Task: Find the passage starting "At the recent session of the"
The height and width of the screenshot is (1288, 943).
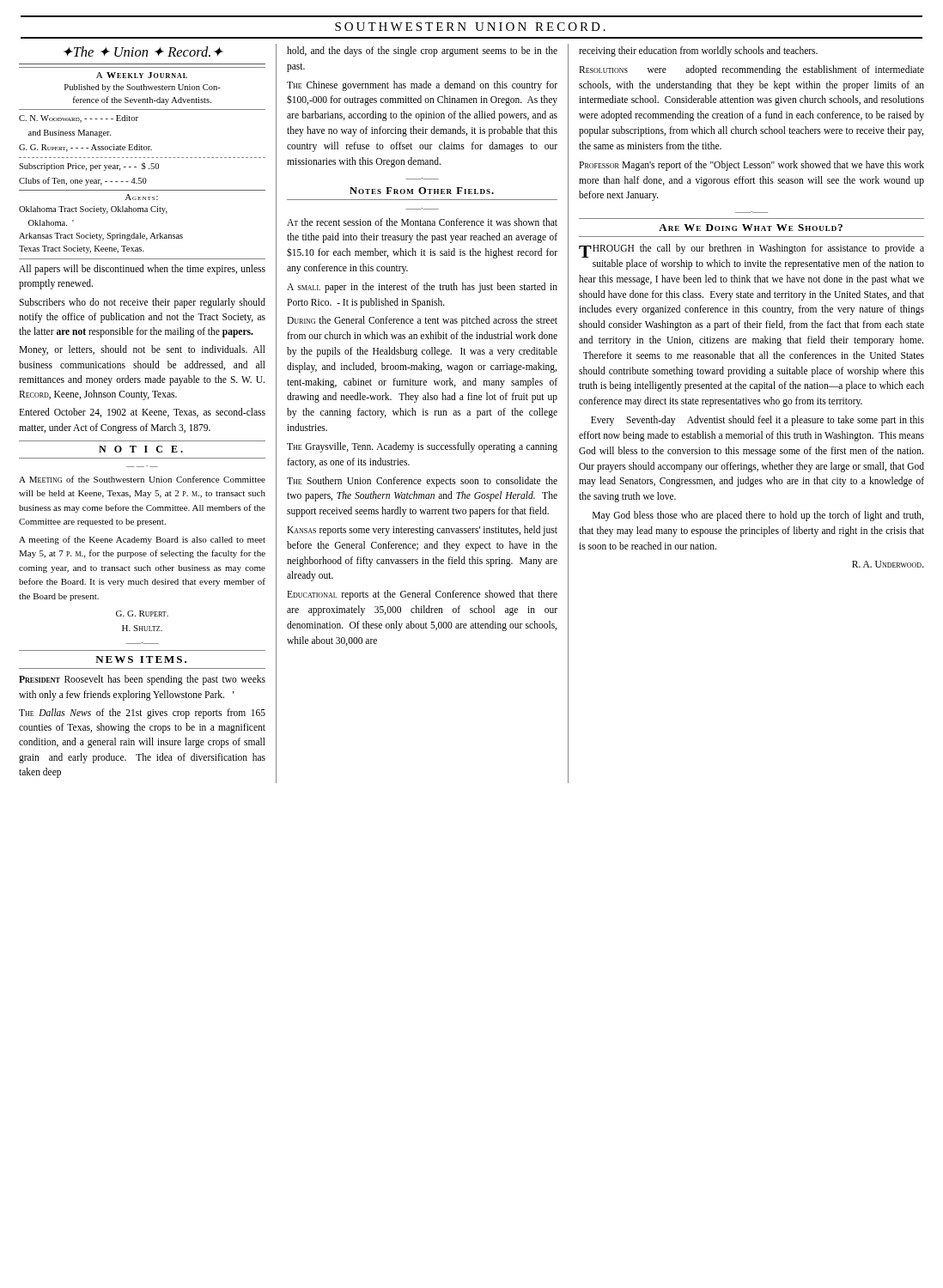Action: click(422, 432)
